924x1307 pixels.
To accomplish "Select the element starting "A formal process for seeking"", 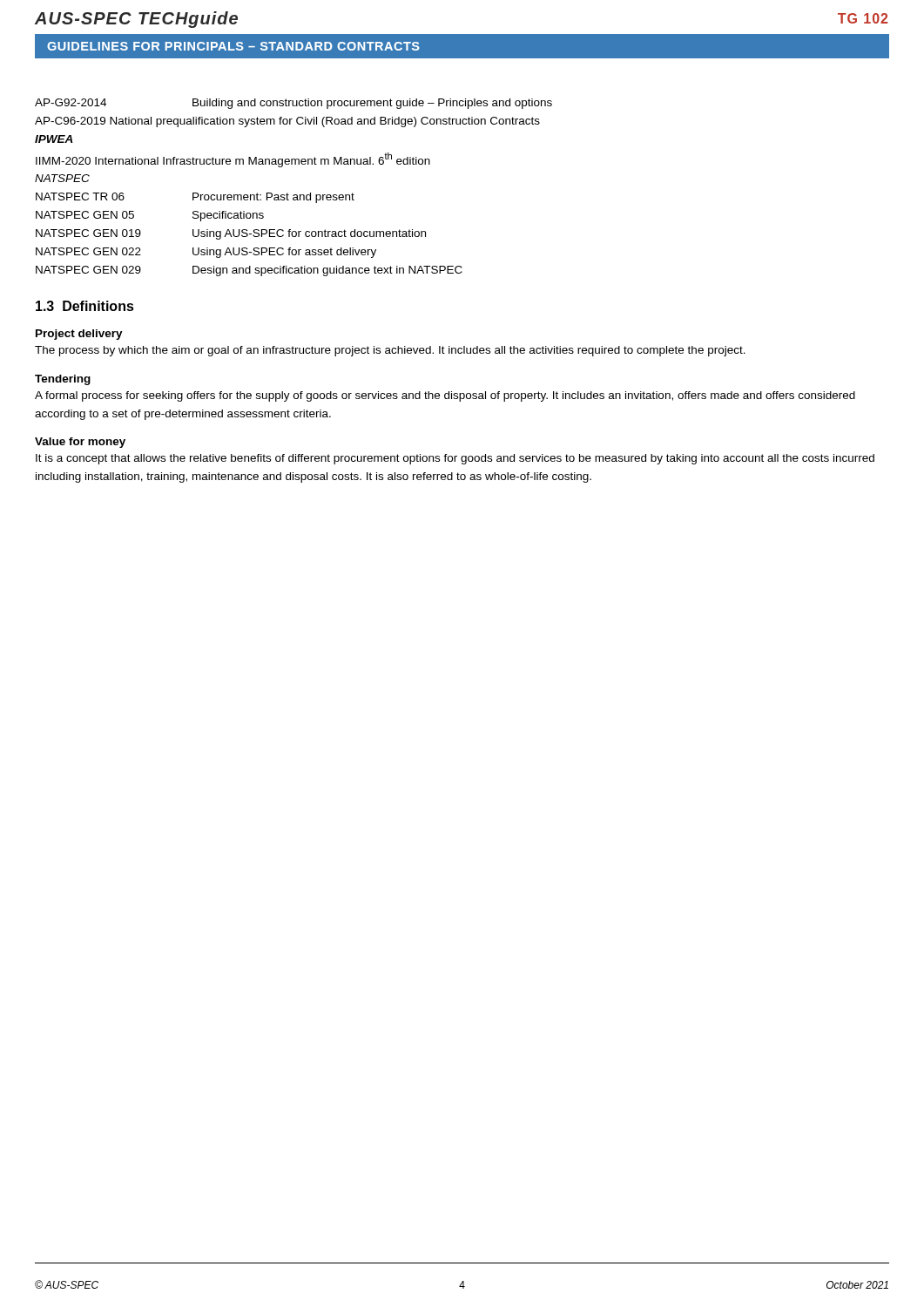I will coord(445,404).
